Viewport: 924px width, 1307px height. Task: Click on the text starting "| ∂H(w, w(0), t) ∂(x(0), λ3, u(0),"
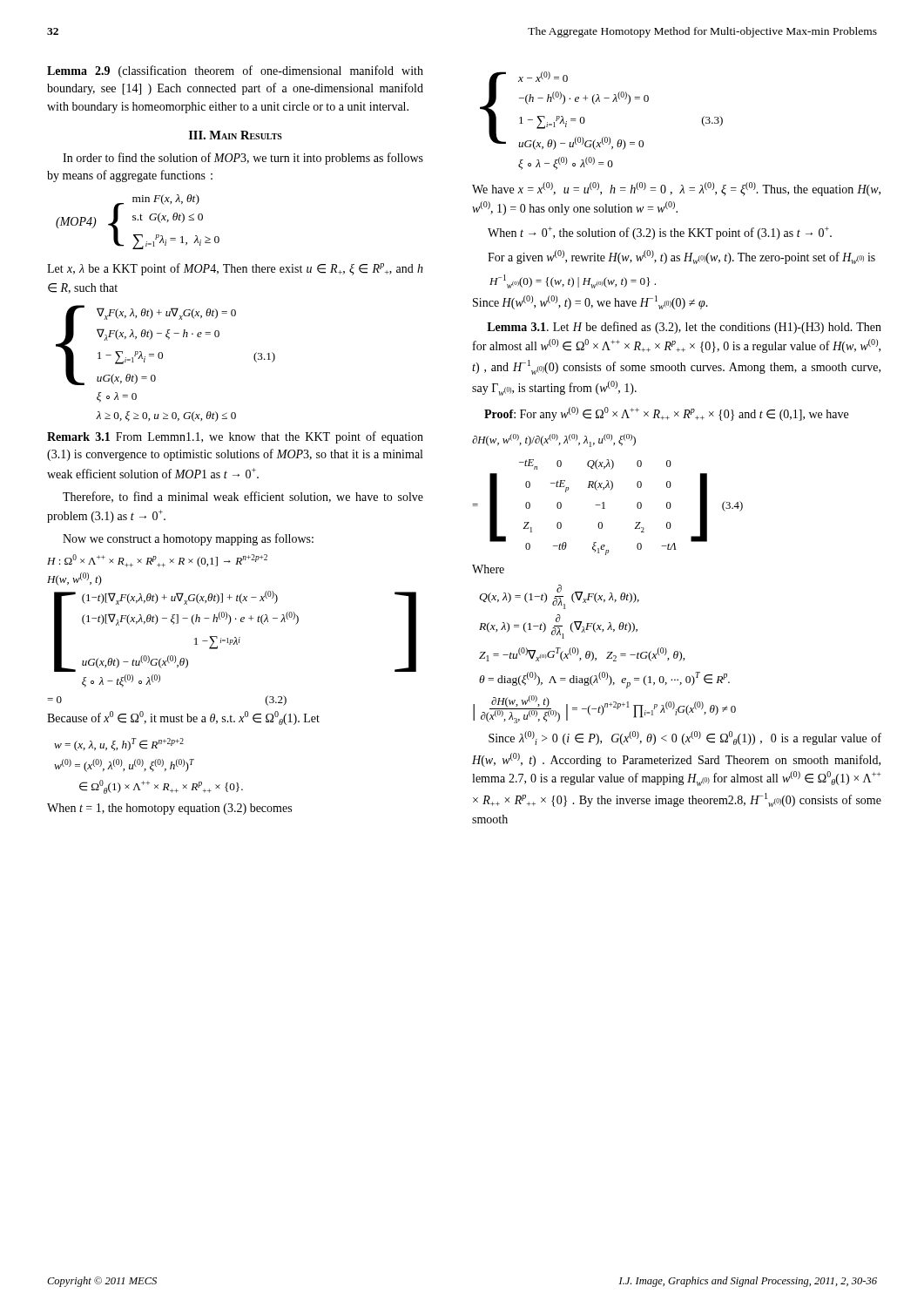click(x=604, y=710)
